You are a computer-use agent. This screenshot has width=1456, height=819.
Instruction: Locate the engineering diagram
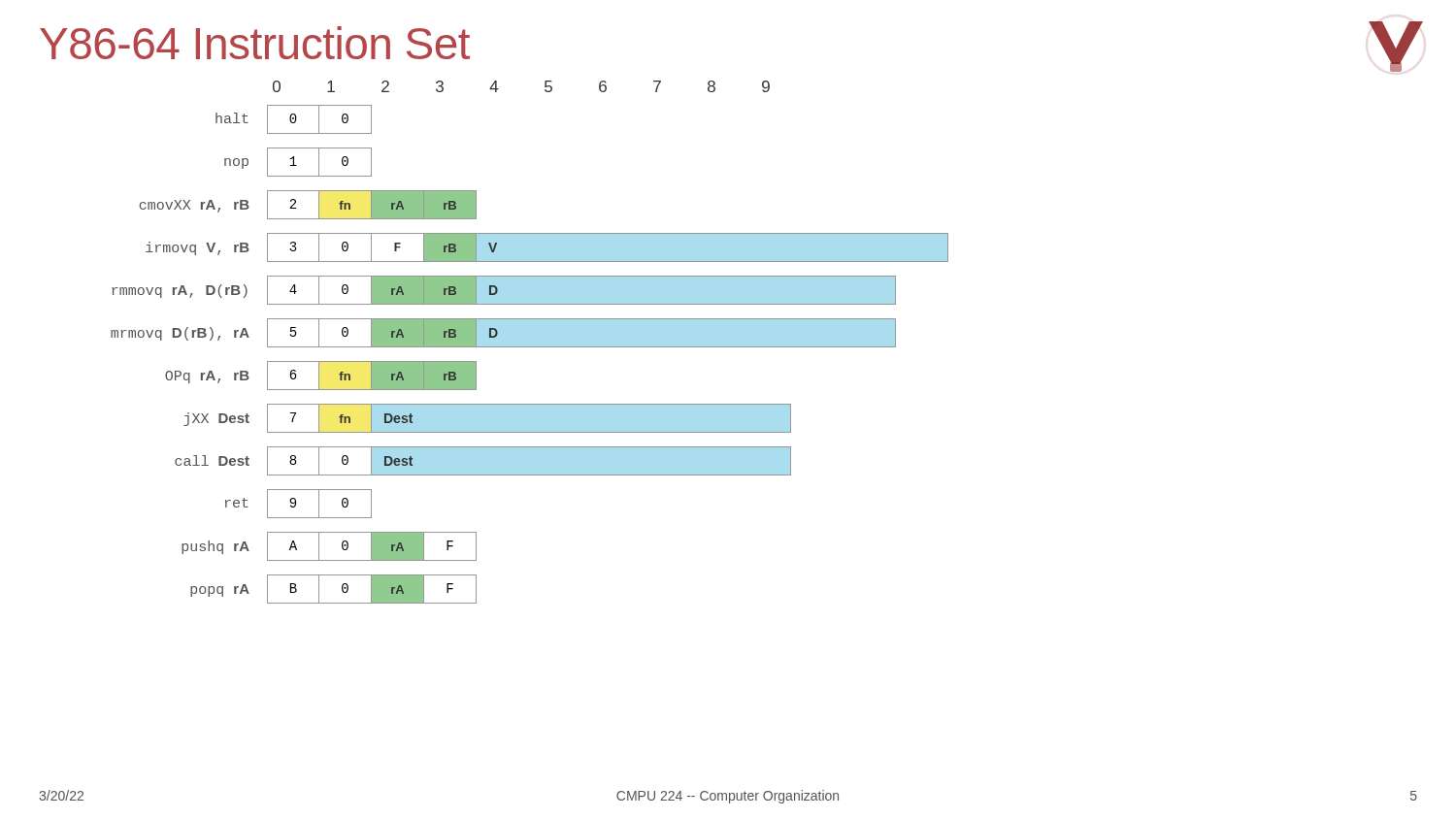pos(709,346)
